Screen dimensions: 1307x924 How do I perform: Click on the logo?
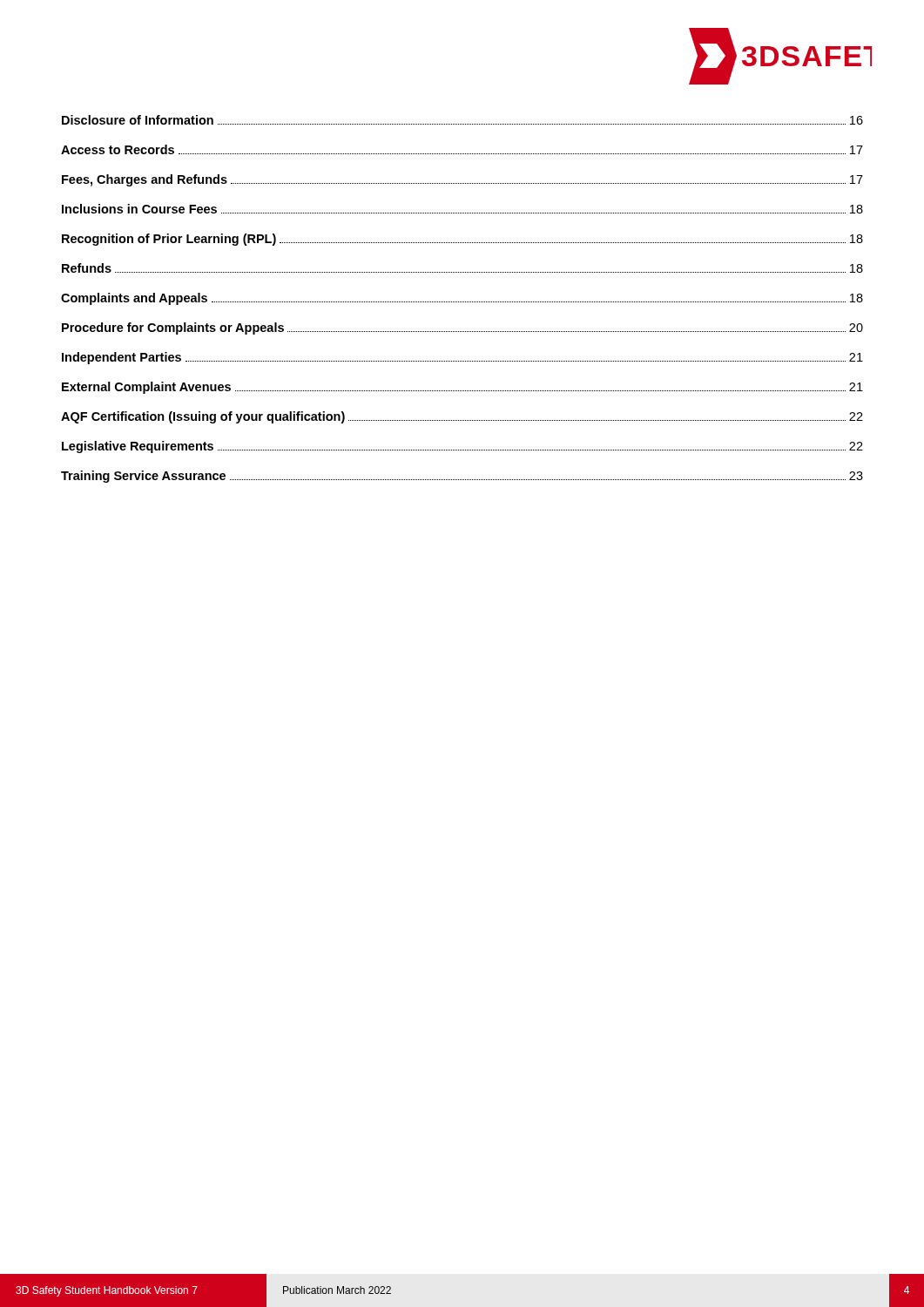click(x=780, y=56)
